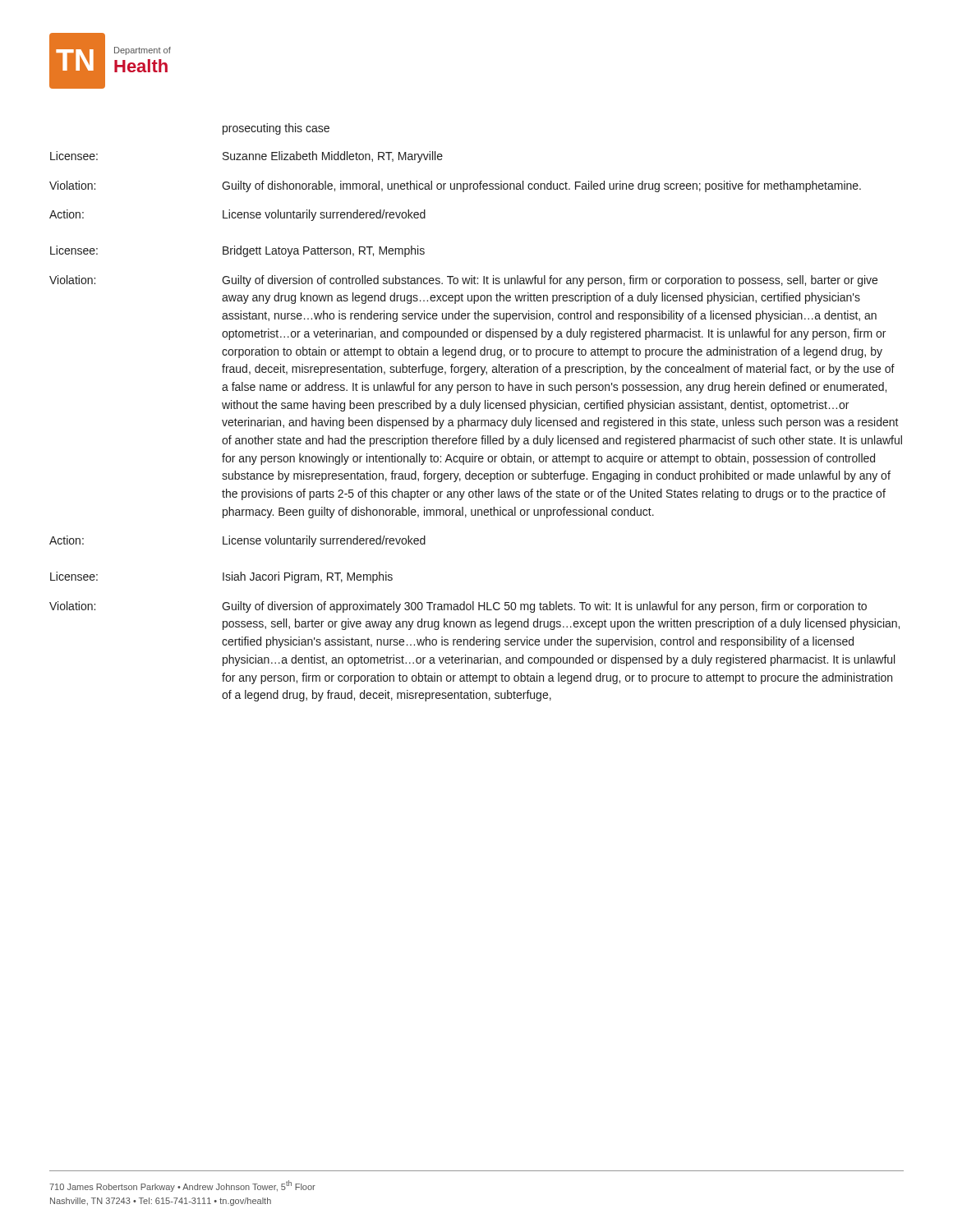The height and width of the screenshot is (1232, 953).
Task: Point to "Isiah Jacori Pigram, RT, Memphis"
Action: click(x=307, y=577)
